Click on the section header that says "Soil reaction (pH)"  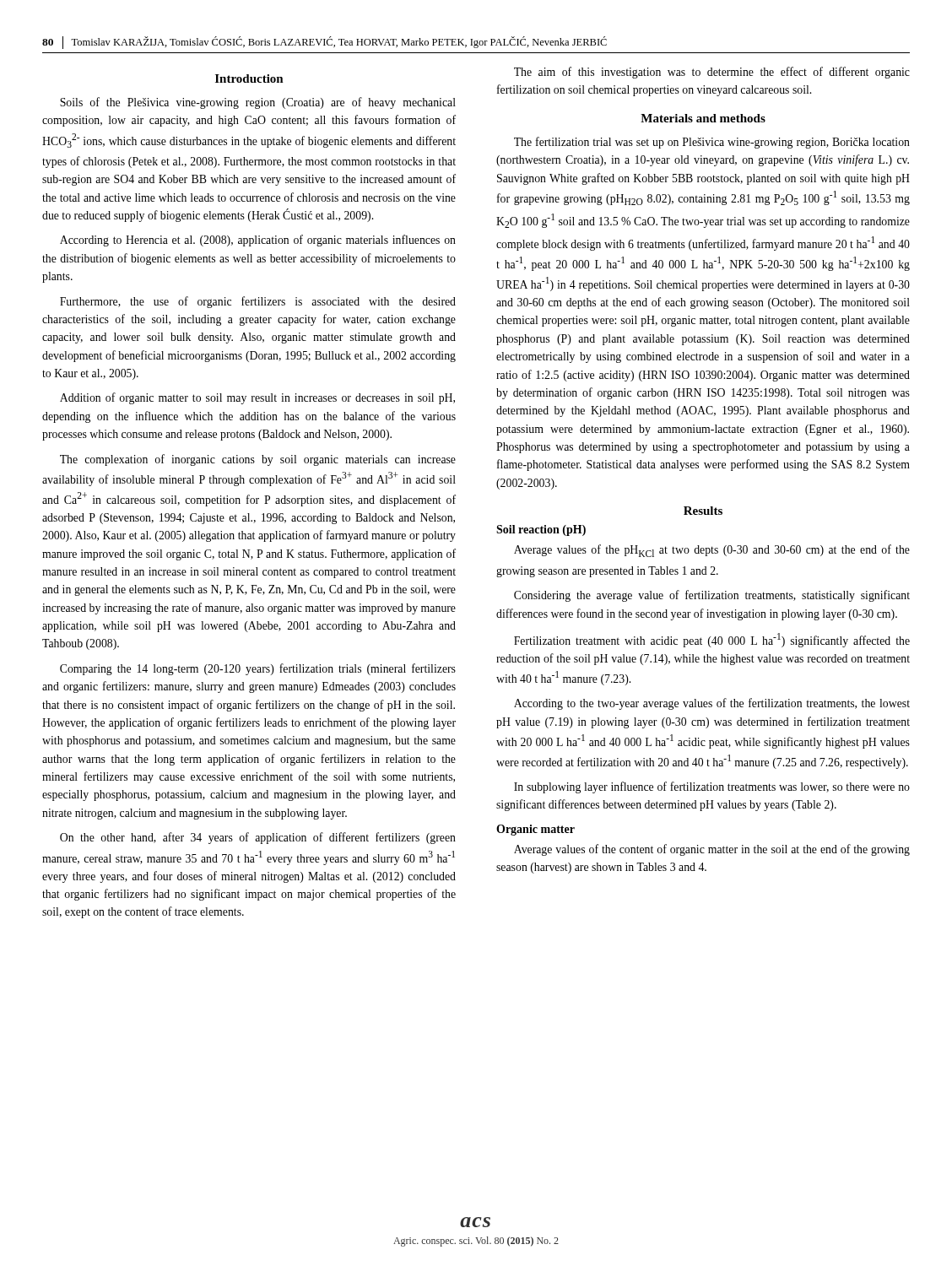click(541, 530)
